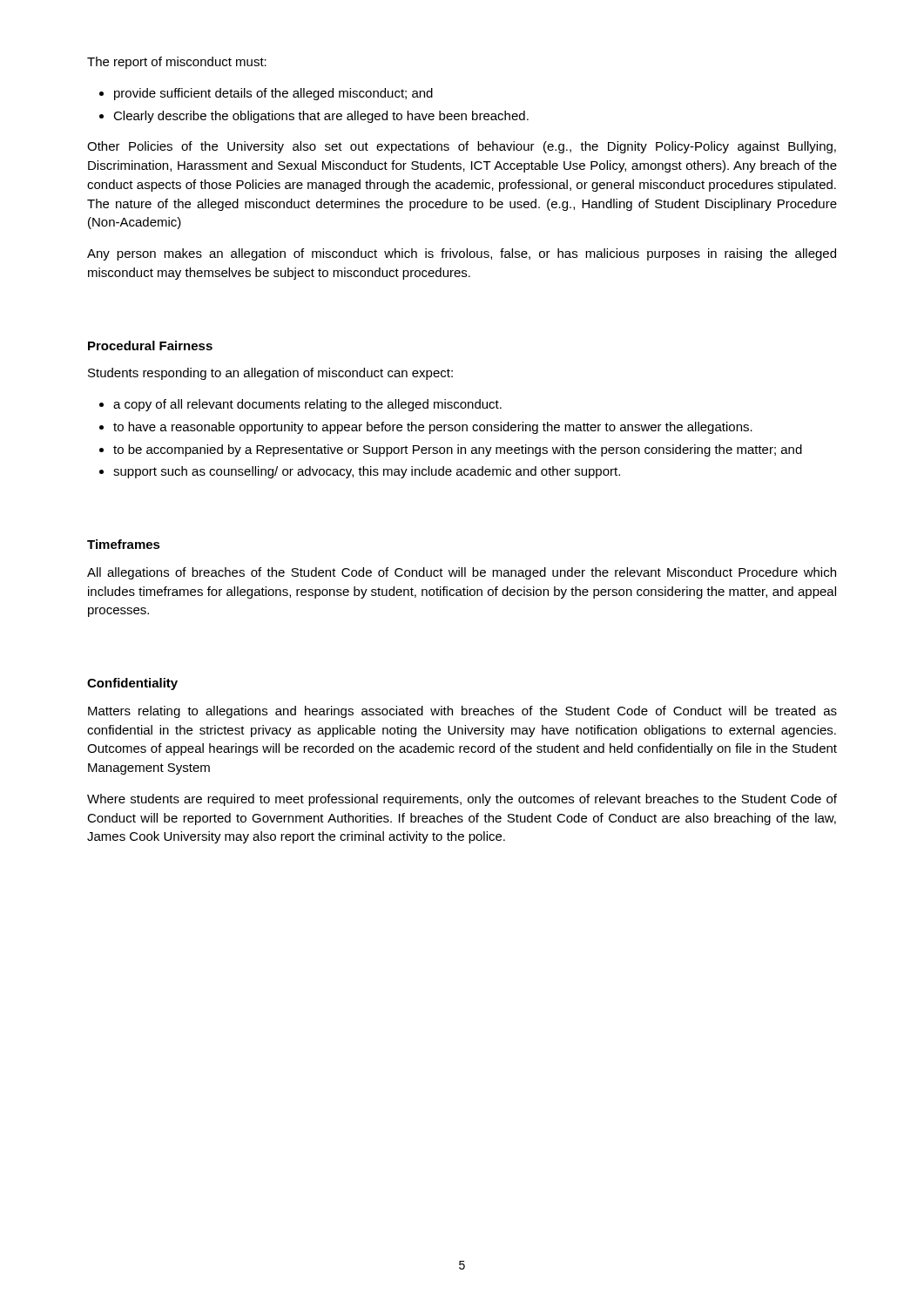
Task: Navigate to the text starting "support such as"
Action: (475, 472)
